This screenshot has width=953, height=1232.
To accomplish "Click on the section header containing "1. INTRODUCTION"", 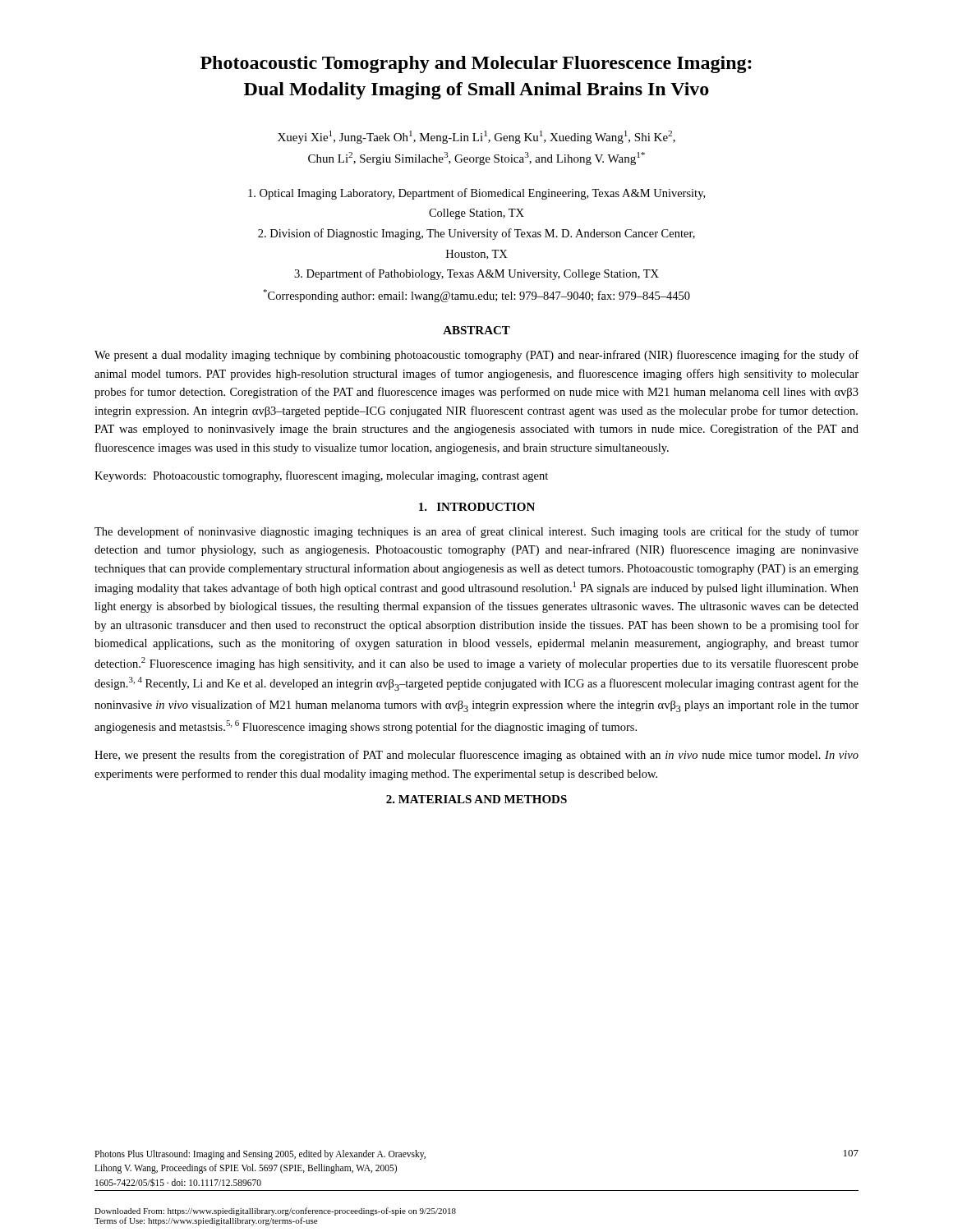I will pos(476,507).
